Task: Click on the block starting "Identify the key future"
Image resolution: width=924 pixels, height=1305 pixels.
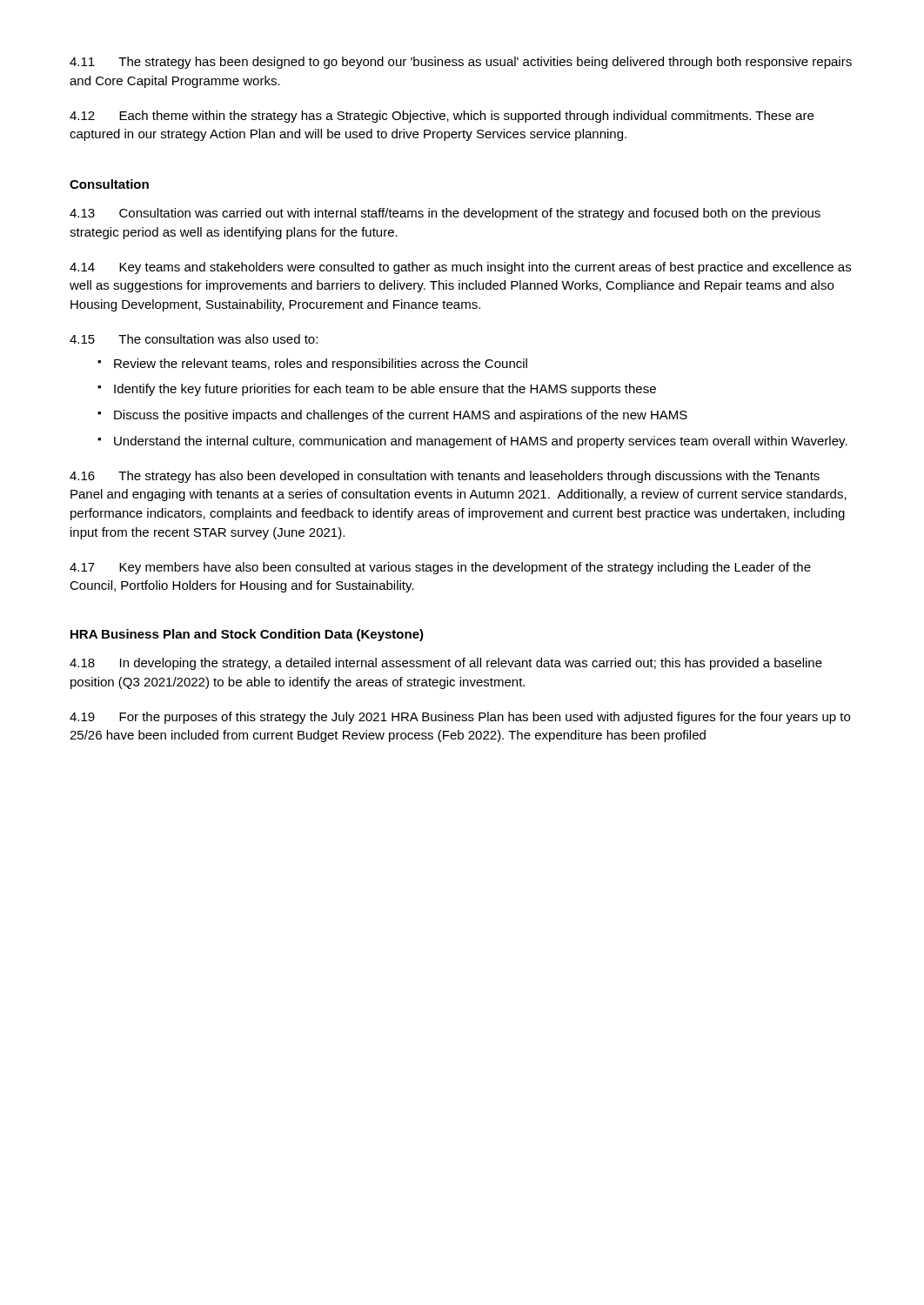Action: tap(385, 389)
